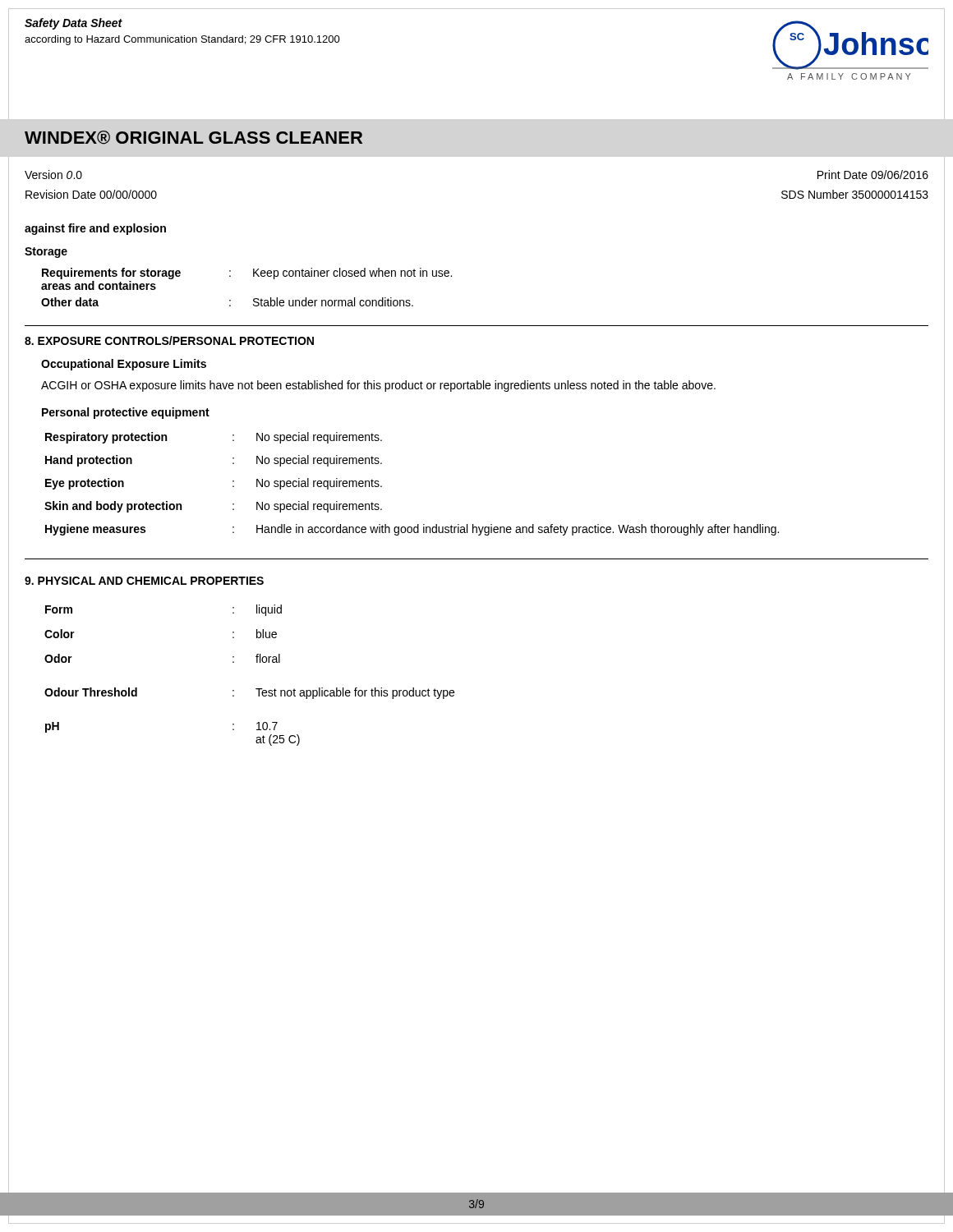Find the text block starting "ACGIH or OSHA exposure limits have"
The height and width of the screenshot is (1232, 953).
point(379,385)
